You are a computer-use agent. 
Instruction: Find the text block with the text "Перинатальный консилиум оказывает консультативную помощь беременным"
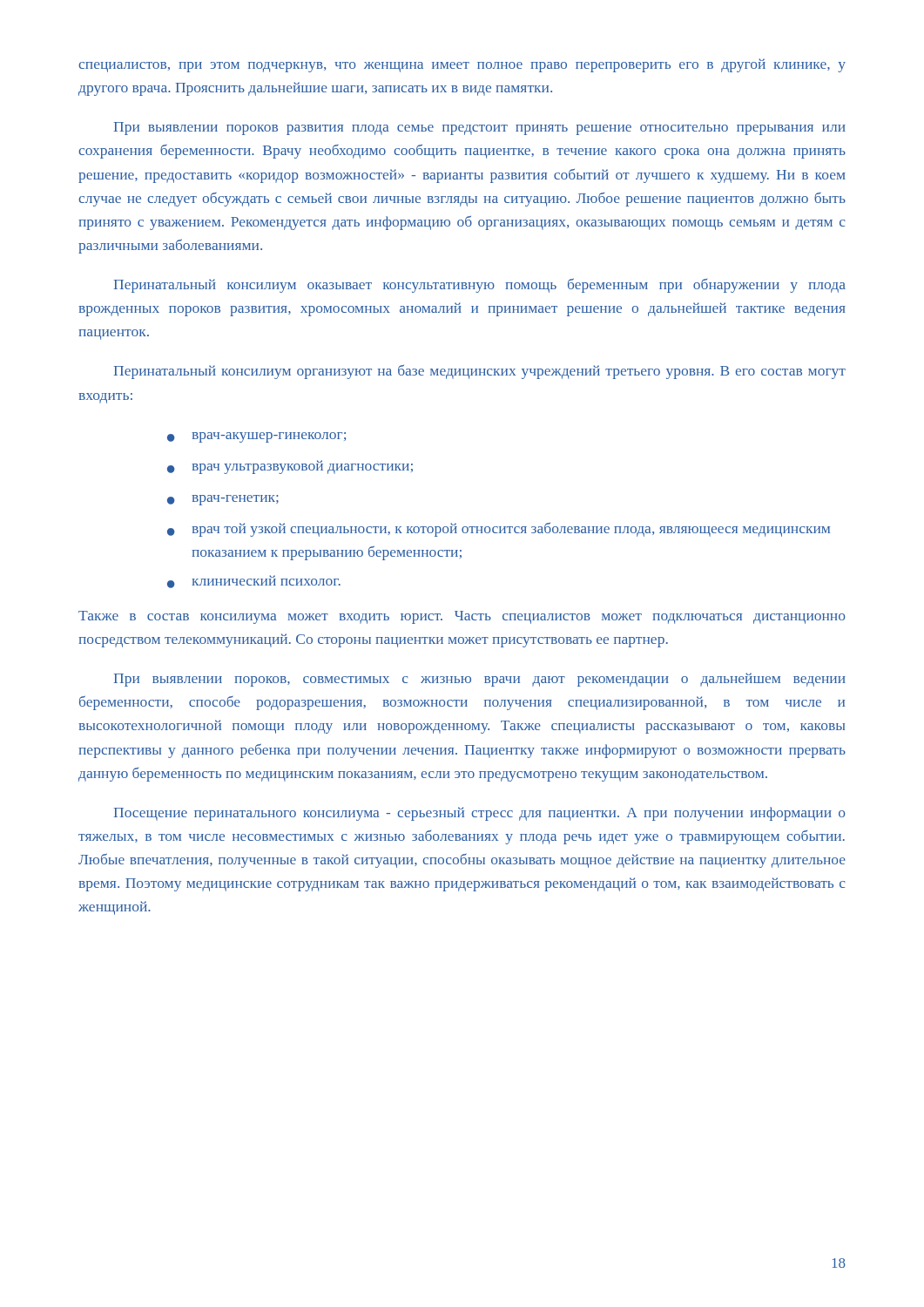pyautogui.click(x=462, y=308)
